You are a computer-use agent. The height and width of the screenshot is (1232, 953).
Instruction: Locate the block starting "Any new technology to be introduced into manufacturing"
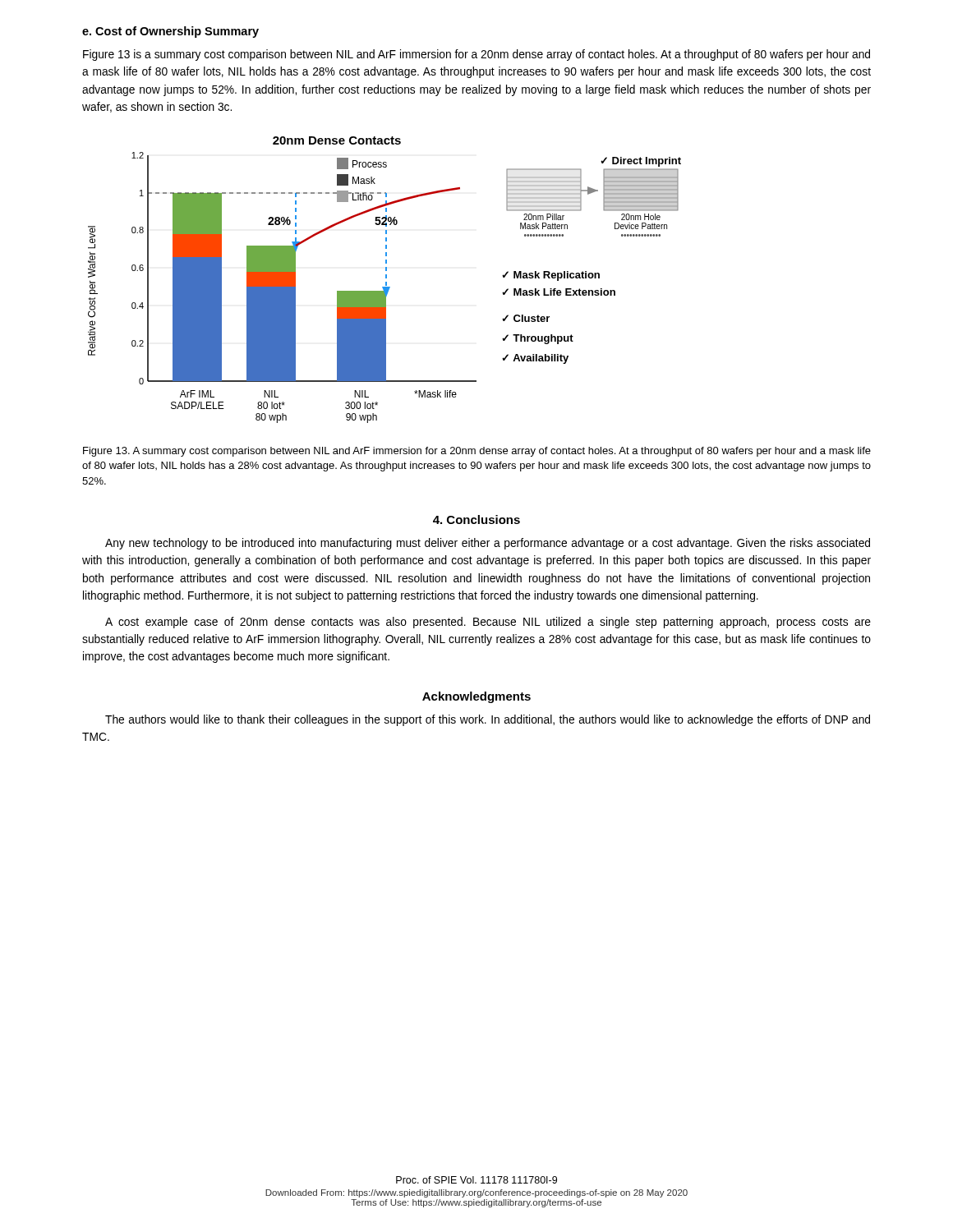(476, 570)
